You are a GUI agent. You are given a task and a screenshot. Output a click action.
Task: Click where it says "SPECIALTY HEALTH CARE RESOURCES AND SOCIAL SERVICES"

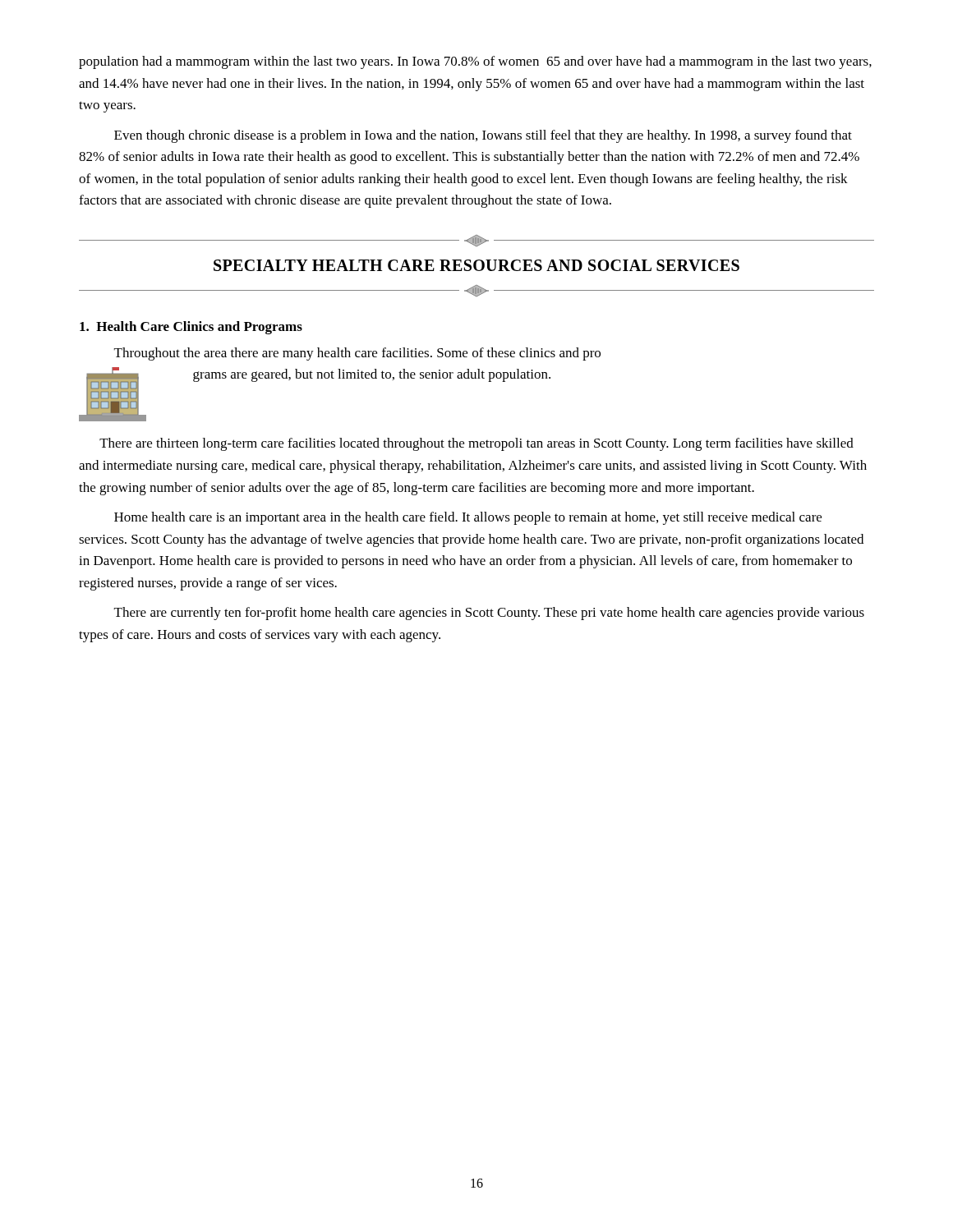point(476,265)
